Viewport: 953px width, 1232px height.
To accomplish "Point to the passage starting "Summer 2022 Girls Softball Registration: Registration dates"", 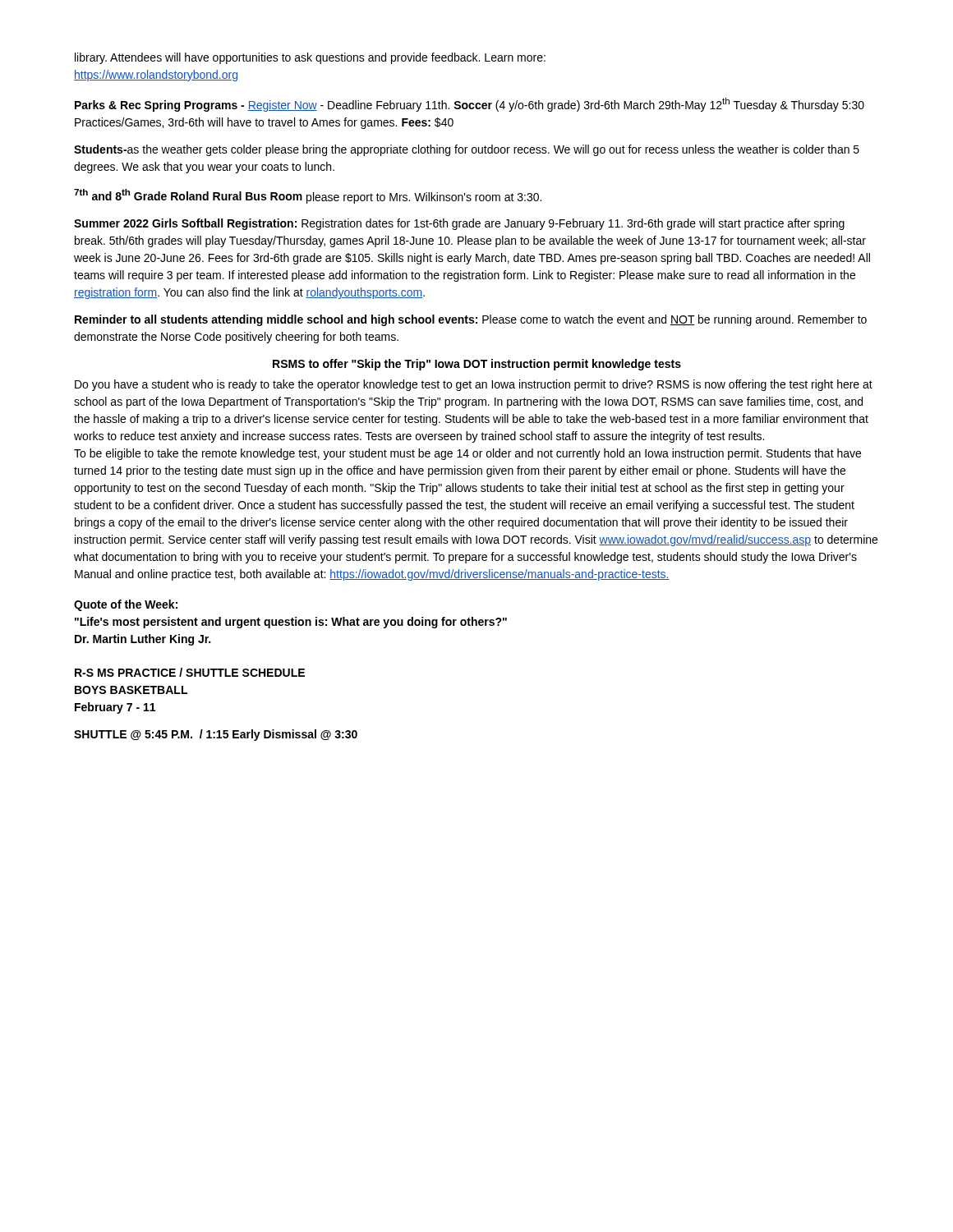I will pyautogui.click(x=472, y=258).
